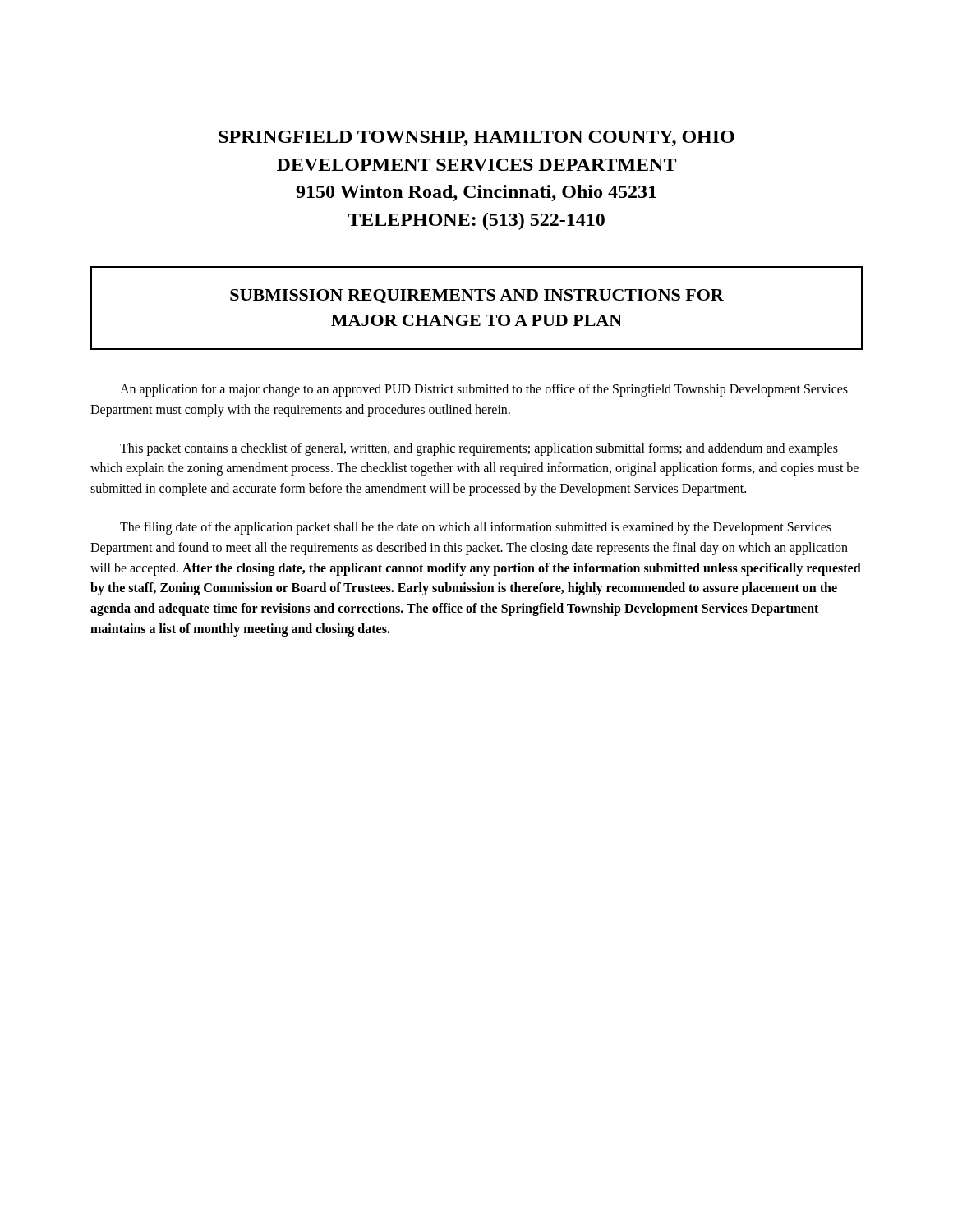Point to the region starting "SUBMISSION REQUIREMENTS AND INSTRUCTIONS FOR"

pos(476,308)
